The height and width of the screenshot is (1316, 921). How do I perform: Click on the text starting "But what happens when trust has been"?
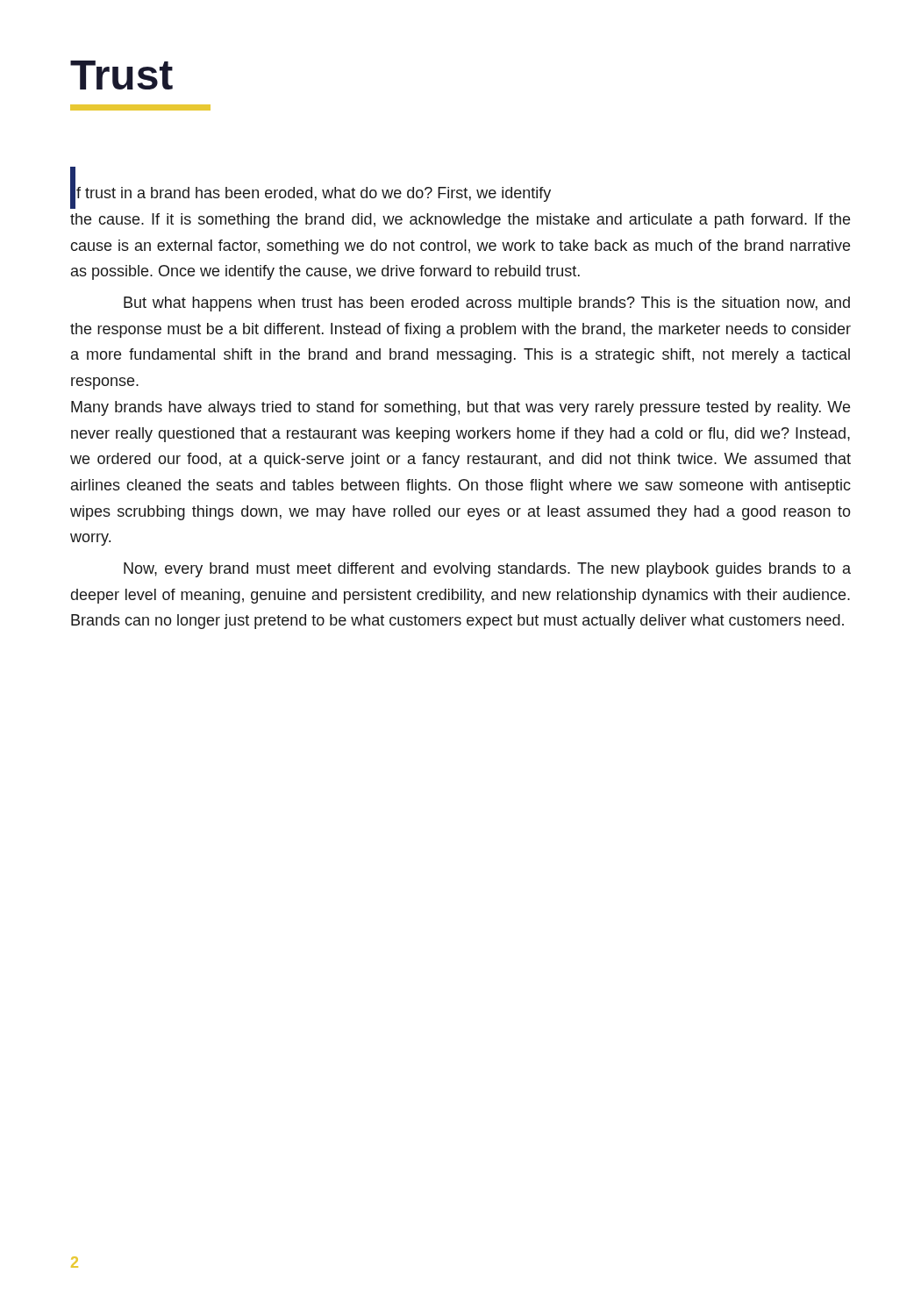(x=460, y=420)
